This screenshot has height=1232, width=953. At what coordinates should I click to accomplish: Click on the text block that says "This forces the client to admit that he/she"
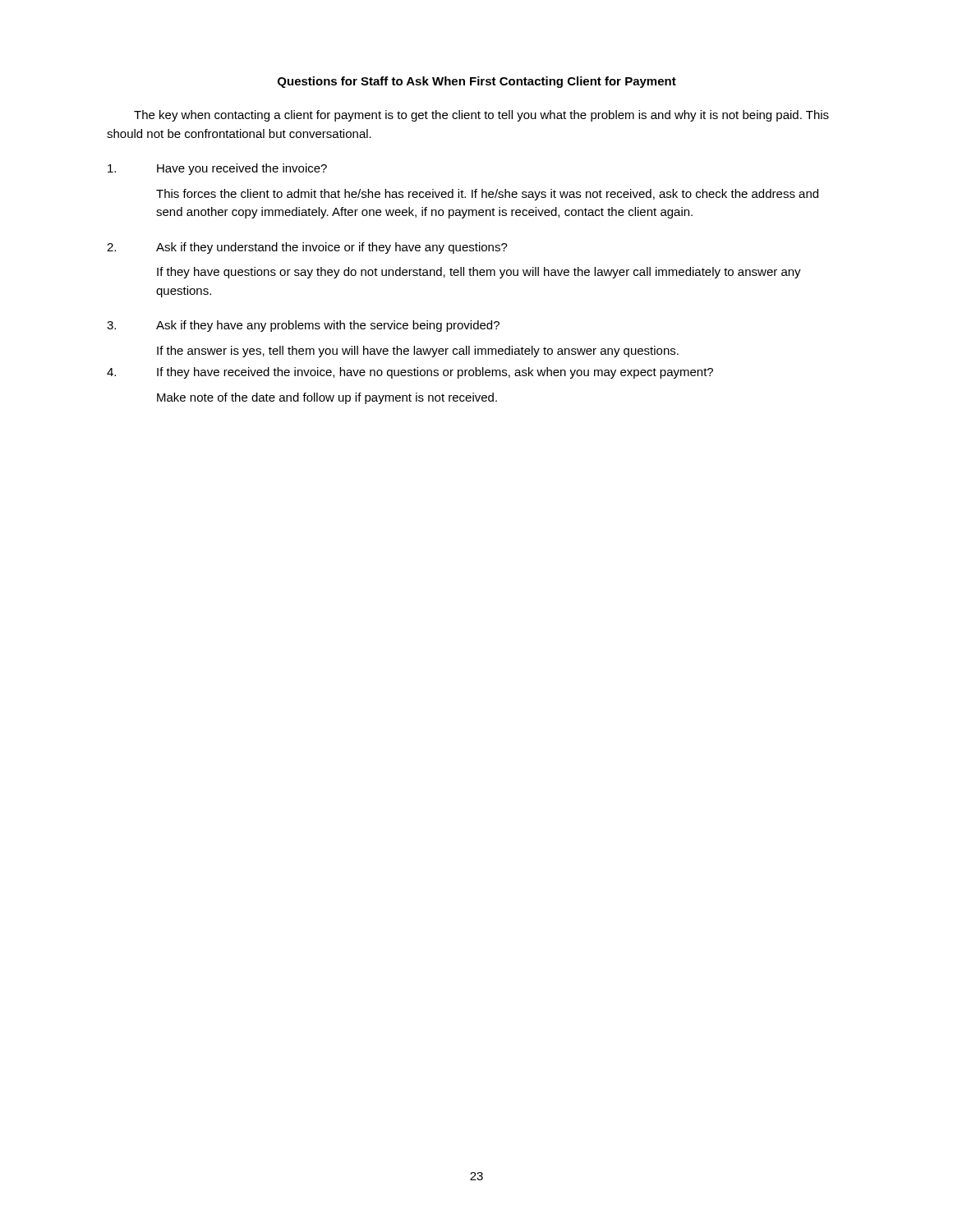click(488, 202)
